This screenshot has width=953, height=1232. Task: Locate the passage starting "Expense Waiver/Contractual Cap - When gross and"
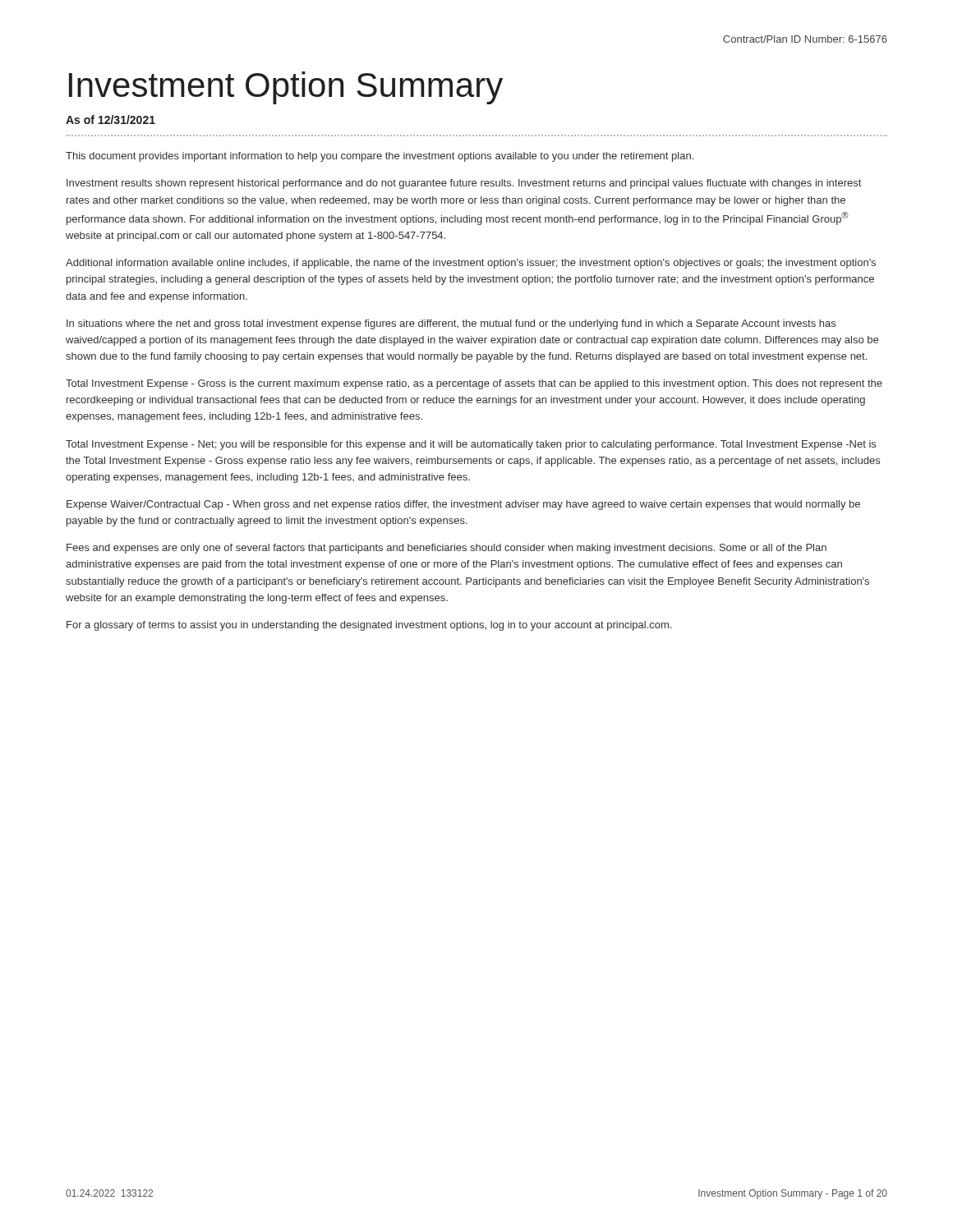[476, 513]
